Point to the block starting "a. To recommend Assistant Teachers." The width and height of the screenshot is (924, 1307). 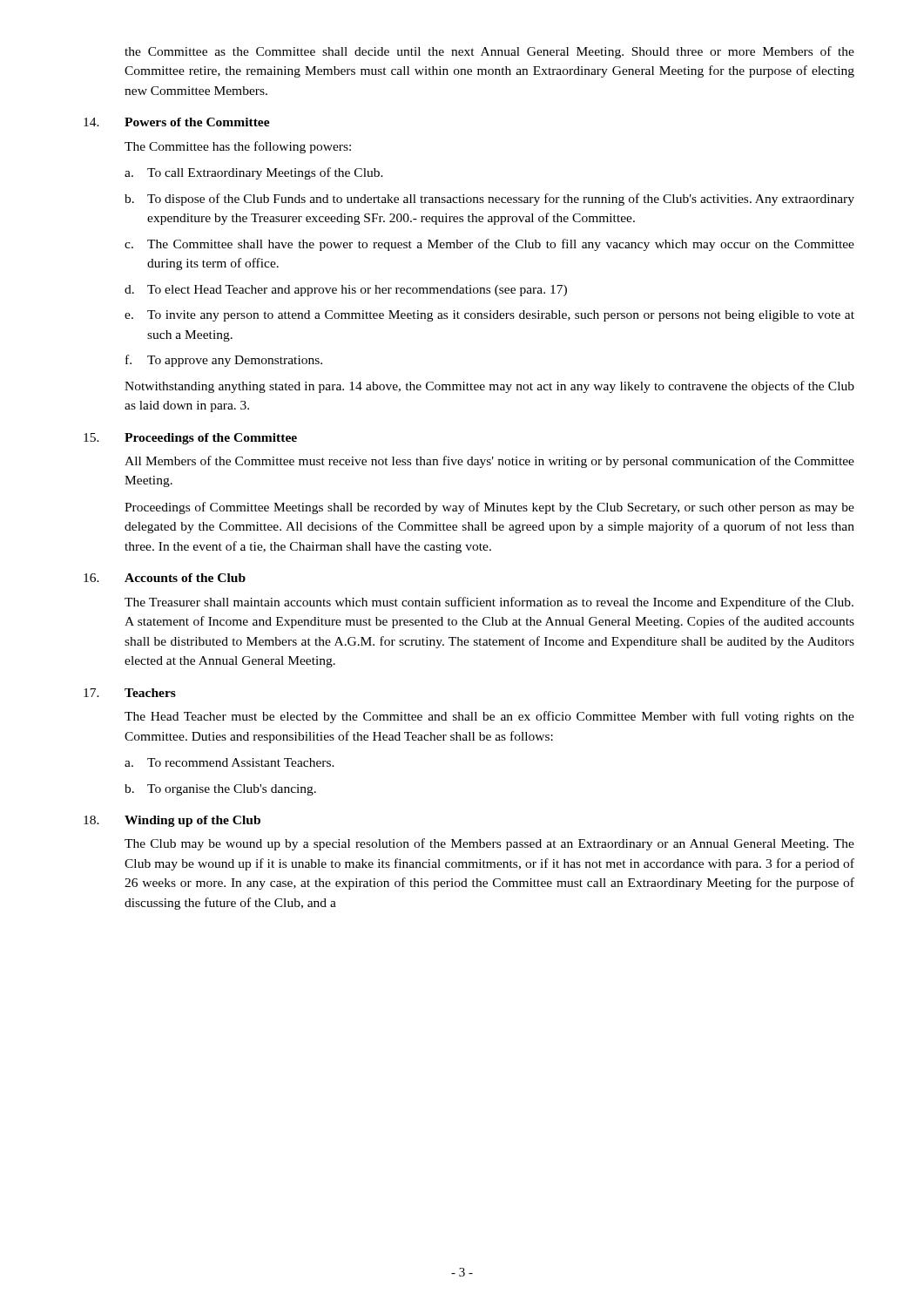(229, 762)
